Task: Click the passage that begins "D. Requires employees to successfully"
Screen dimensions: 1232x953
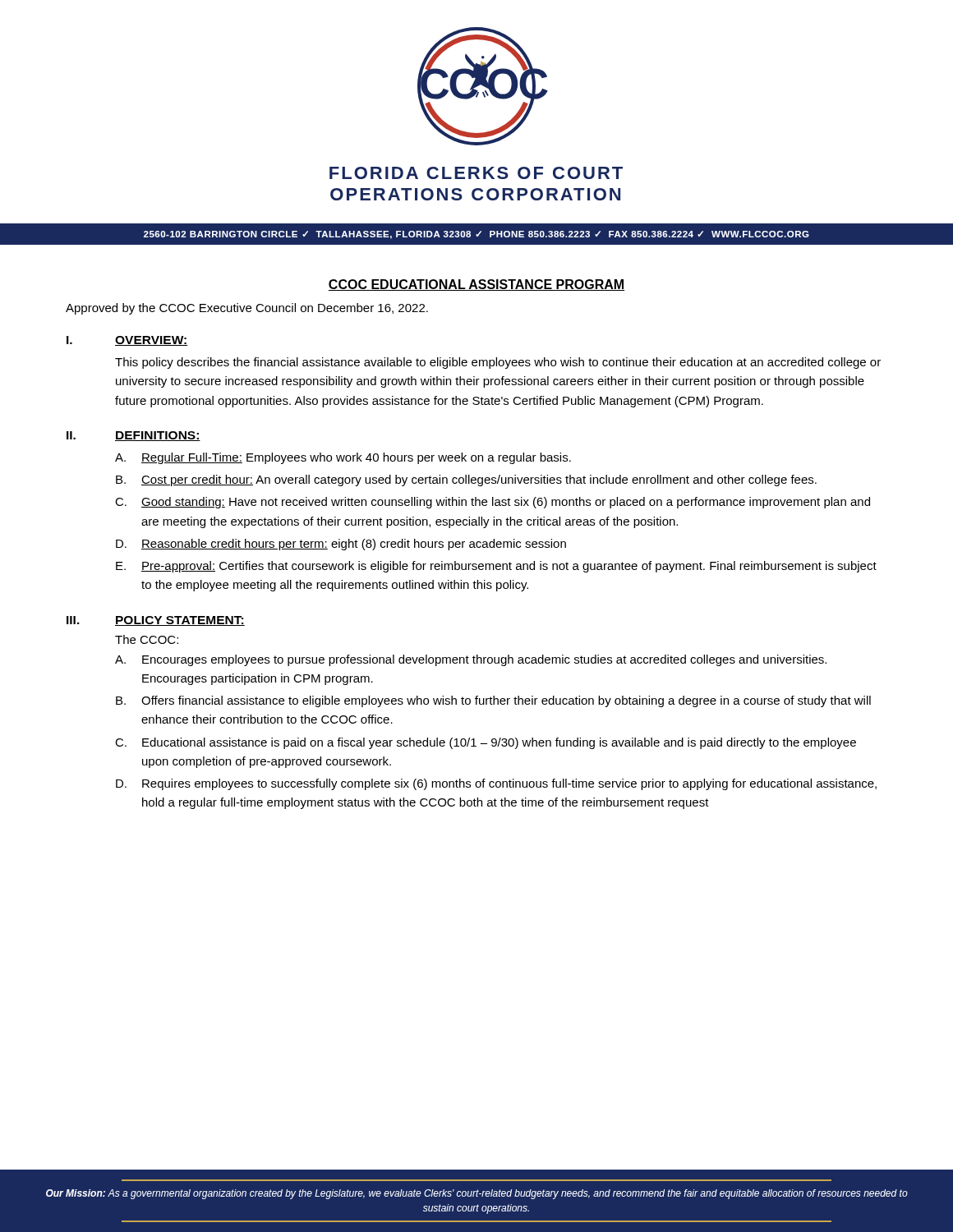Action: coord(501,793)
